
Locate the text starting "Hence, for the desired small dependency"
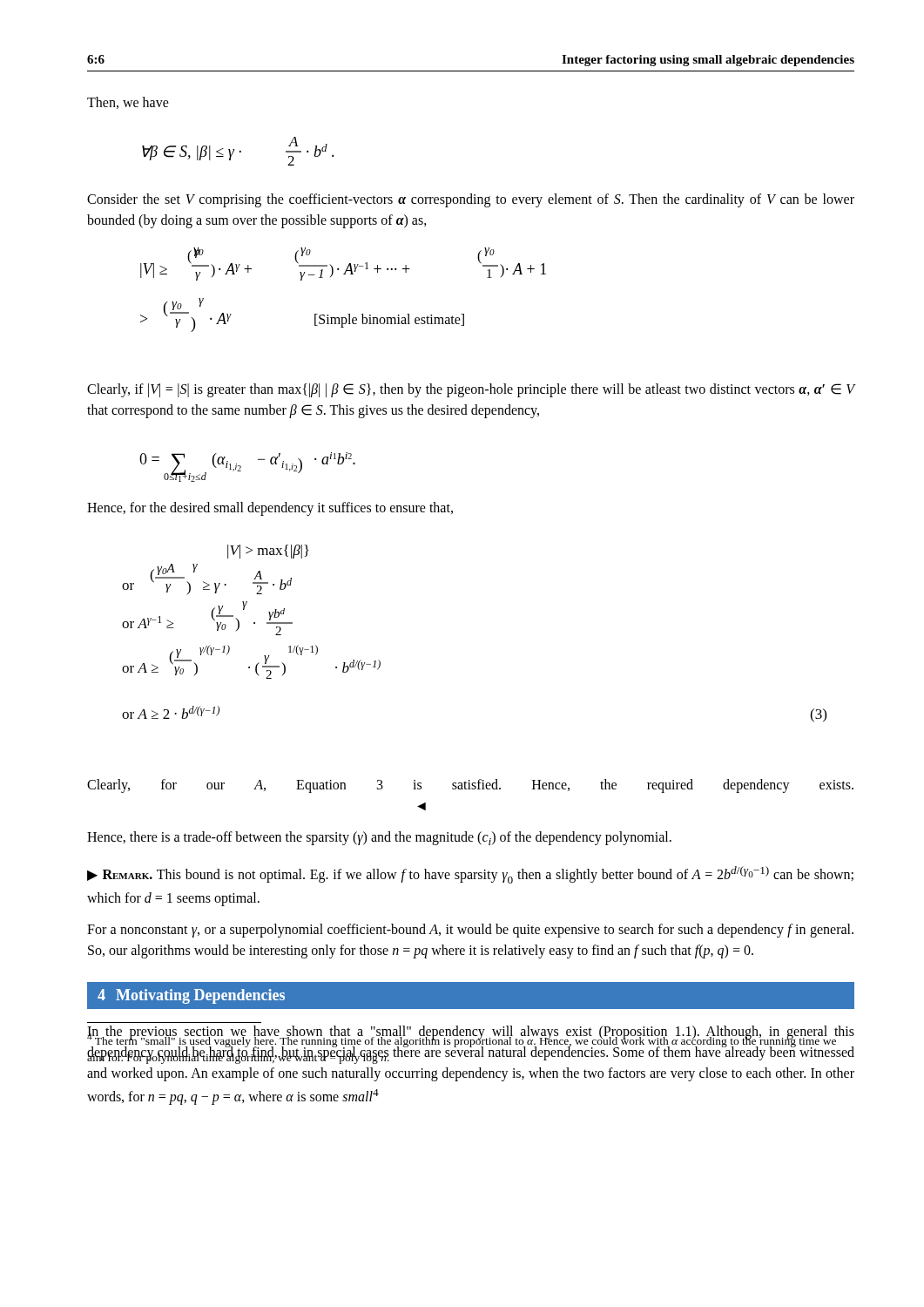coord(270,509)
